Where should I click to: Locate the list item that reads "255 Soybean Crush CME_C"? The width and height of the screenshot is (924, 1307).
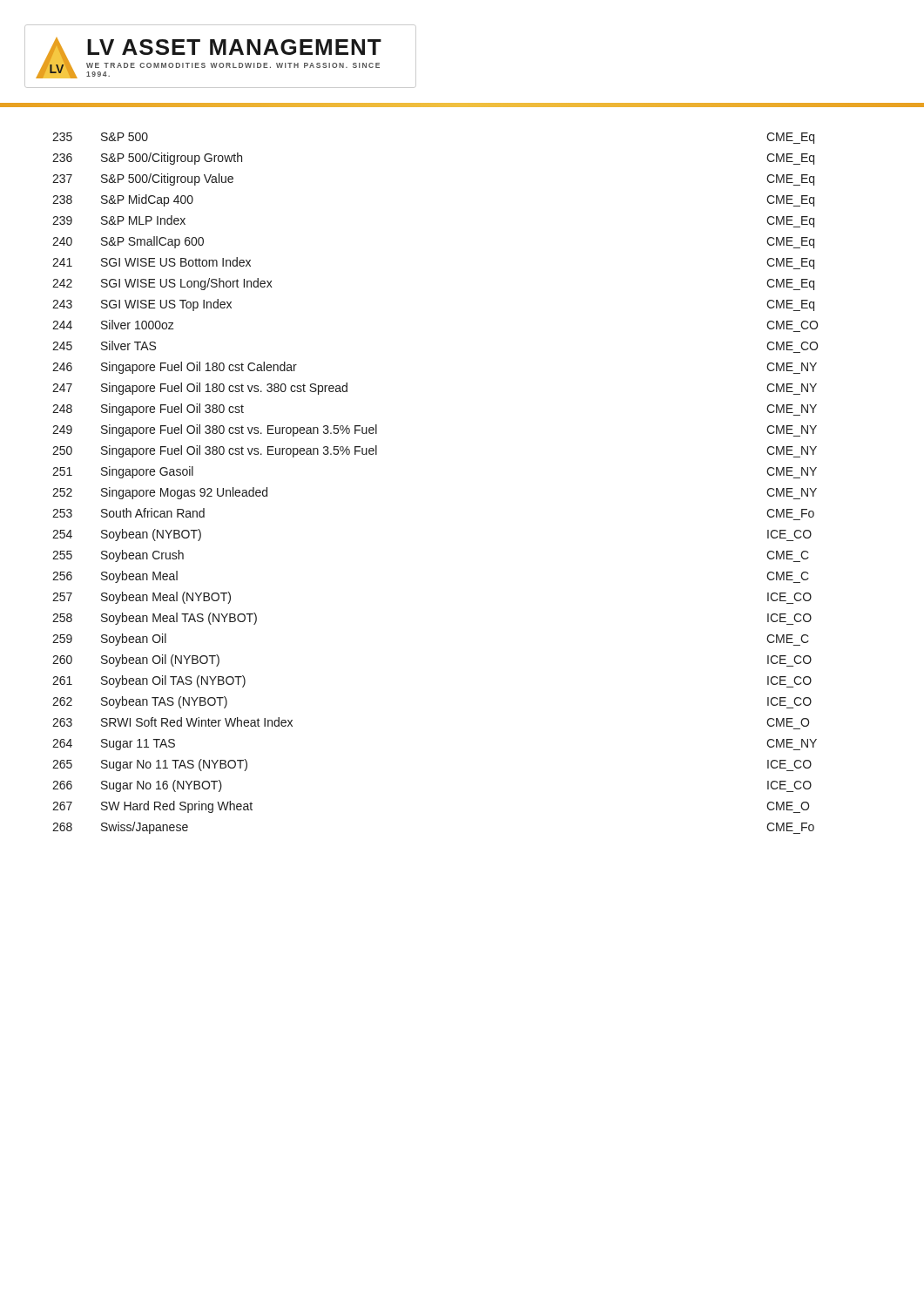click(x=141, y=555)
